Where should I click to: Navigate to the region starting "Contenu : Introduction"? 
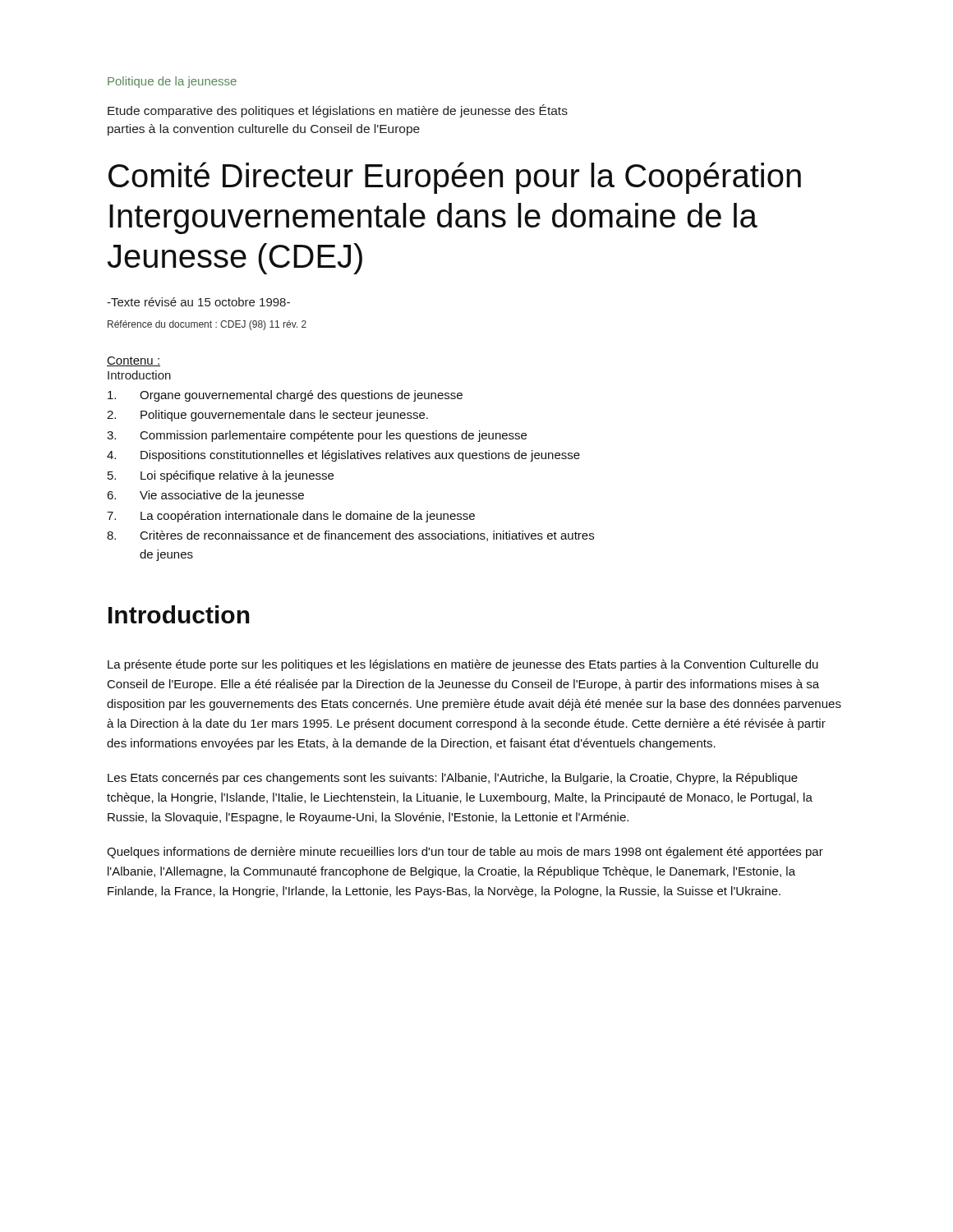pos(139,367)
